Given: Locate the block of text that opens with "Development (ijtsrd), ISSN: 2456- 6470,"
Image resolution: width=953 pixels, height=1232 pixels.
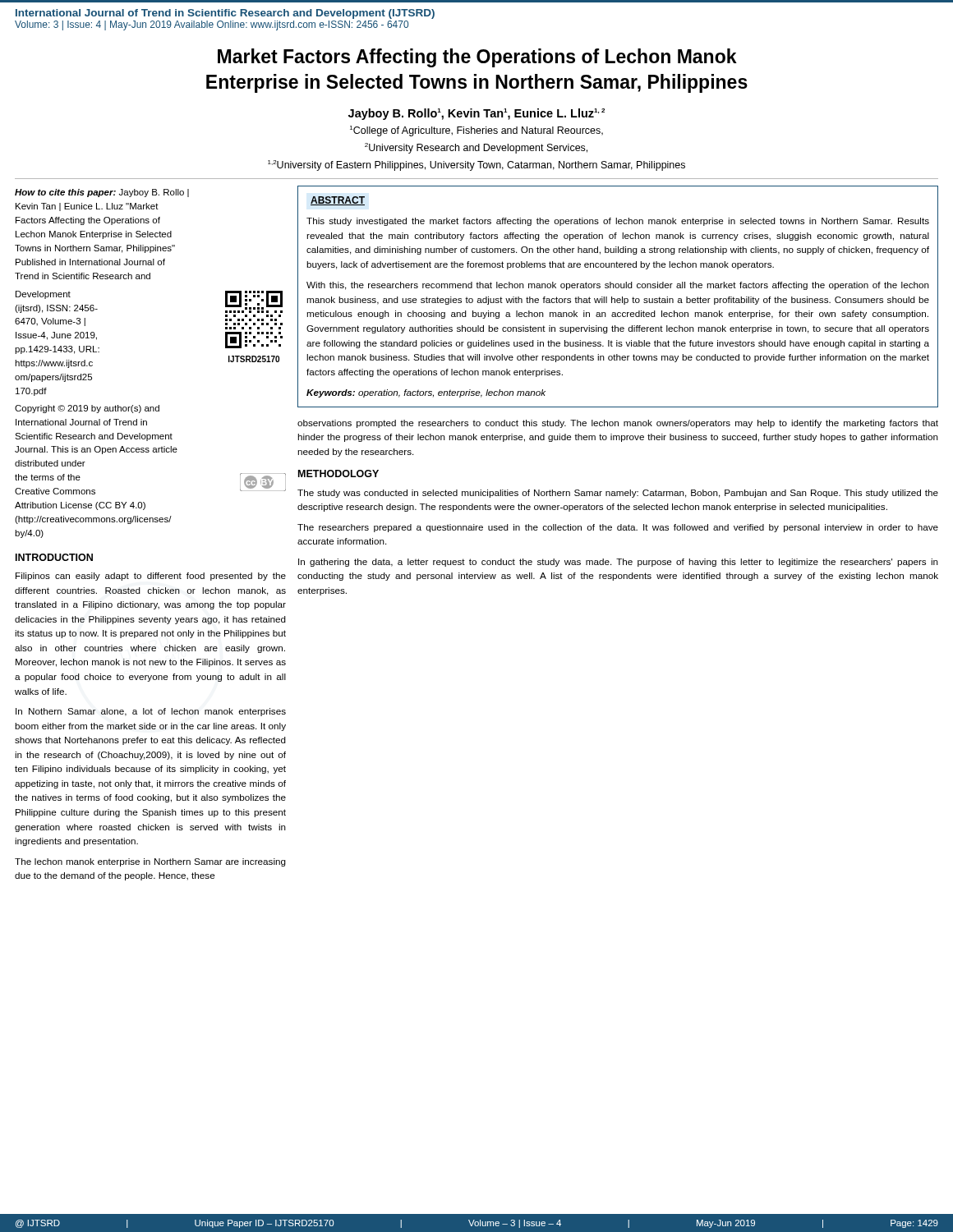Looking at the screenshot, I should [57, 342].
